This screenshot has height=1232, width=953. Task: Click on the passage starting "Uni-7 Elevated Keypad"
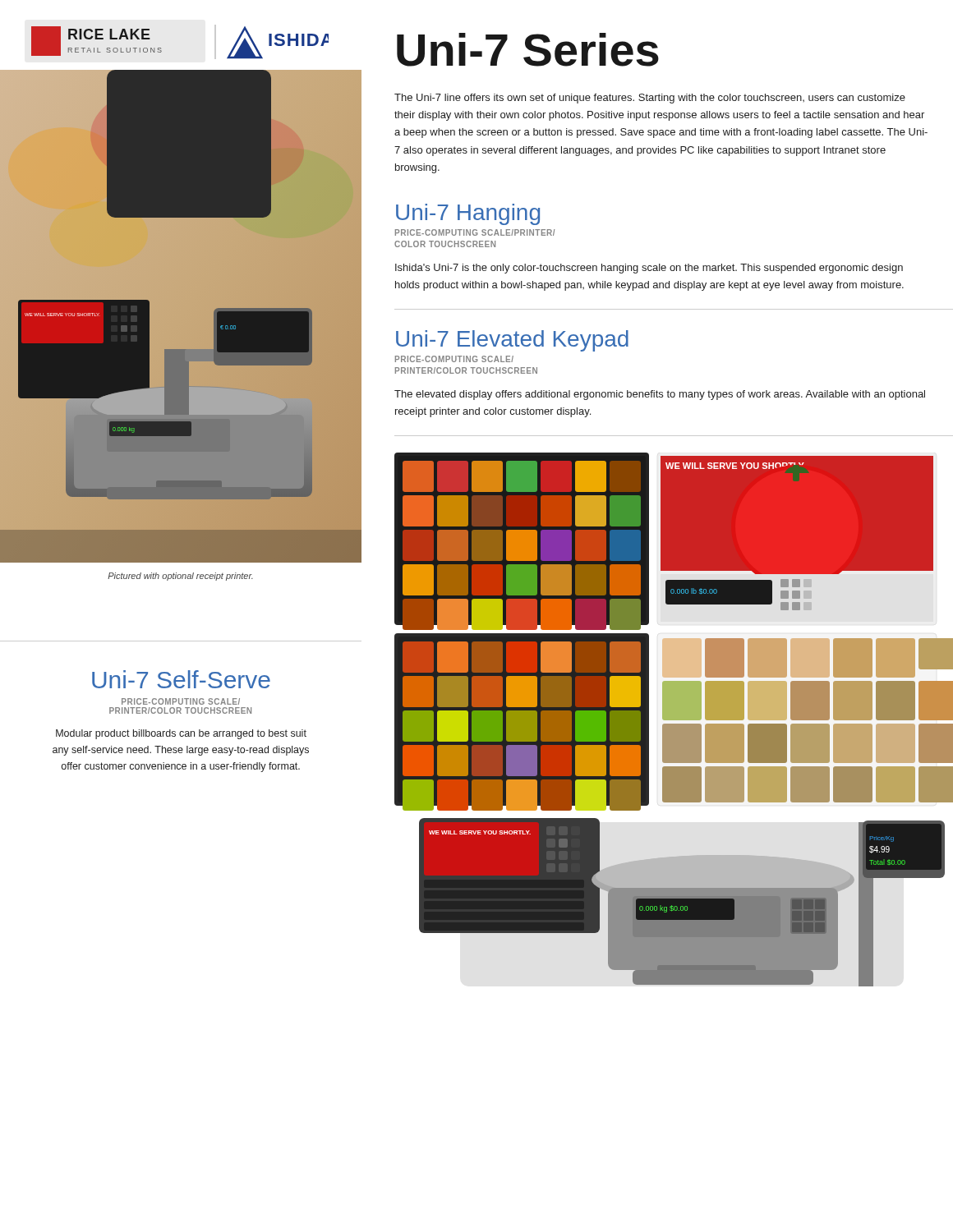(x=512, y=338)
